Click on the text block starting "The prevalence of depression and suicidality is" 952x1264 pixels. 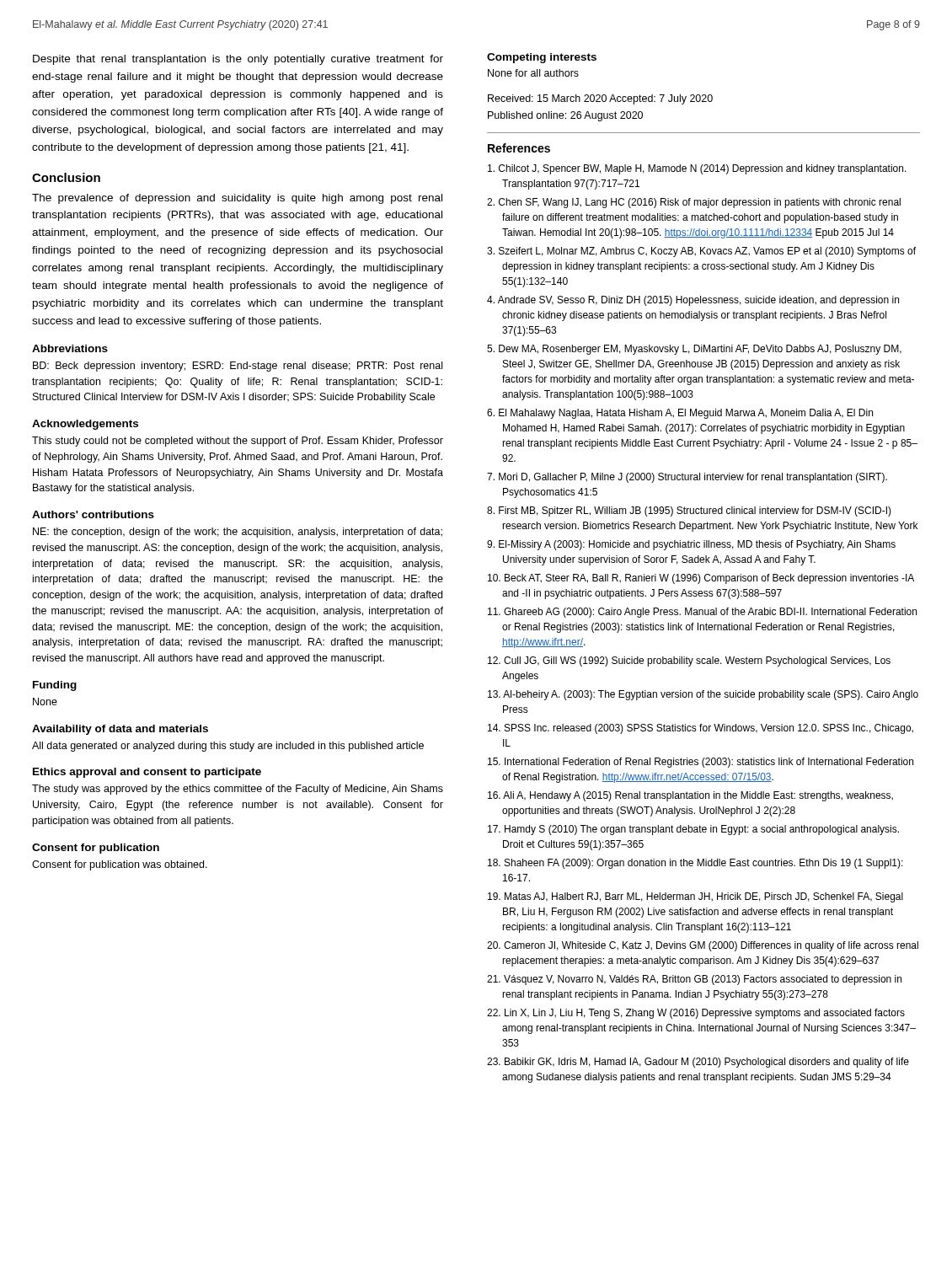point(238,259)
